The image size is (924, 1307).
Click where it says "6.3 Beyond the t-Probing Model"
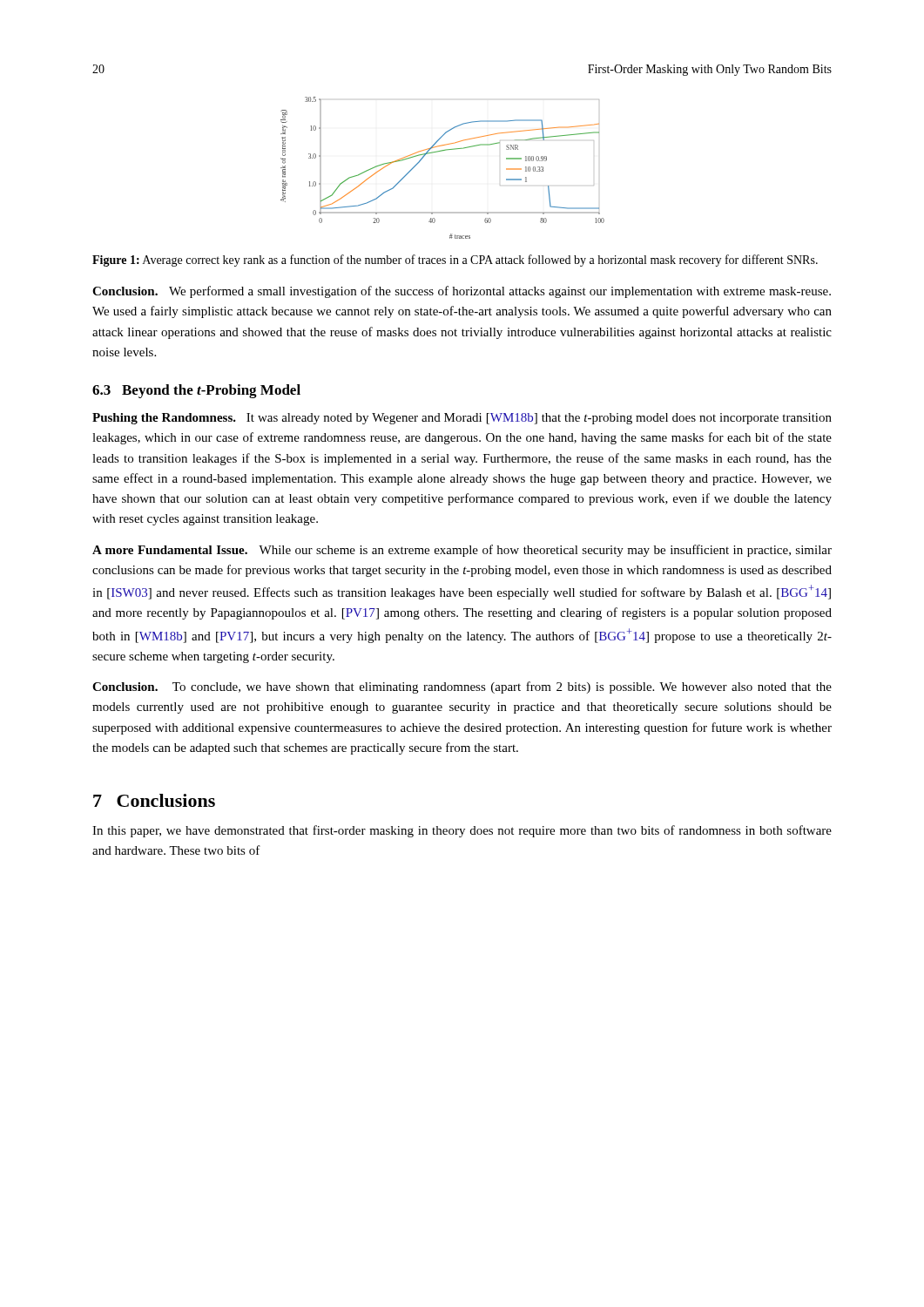tap(196, 390)
